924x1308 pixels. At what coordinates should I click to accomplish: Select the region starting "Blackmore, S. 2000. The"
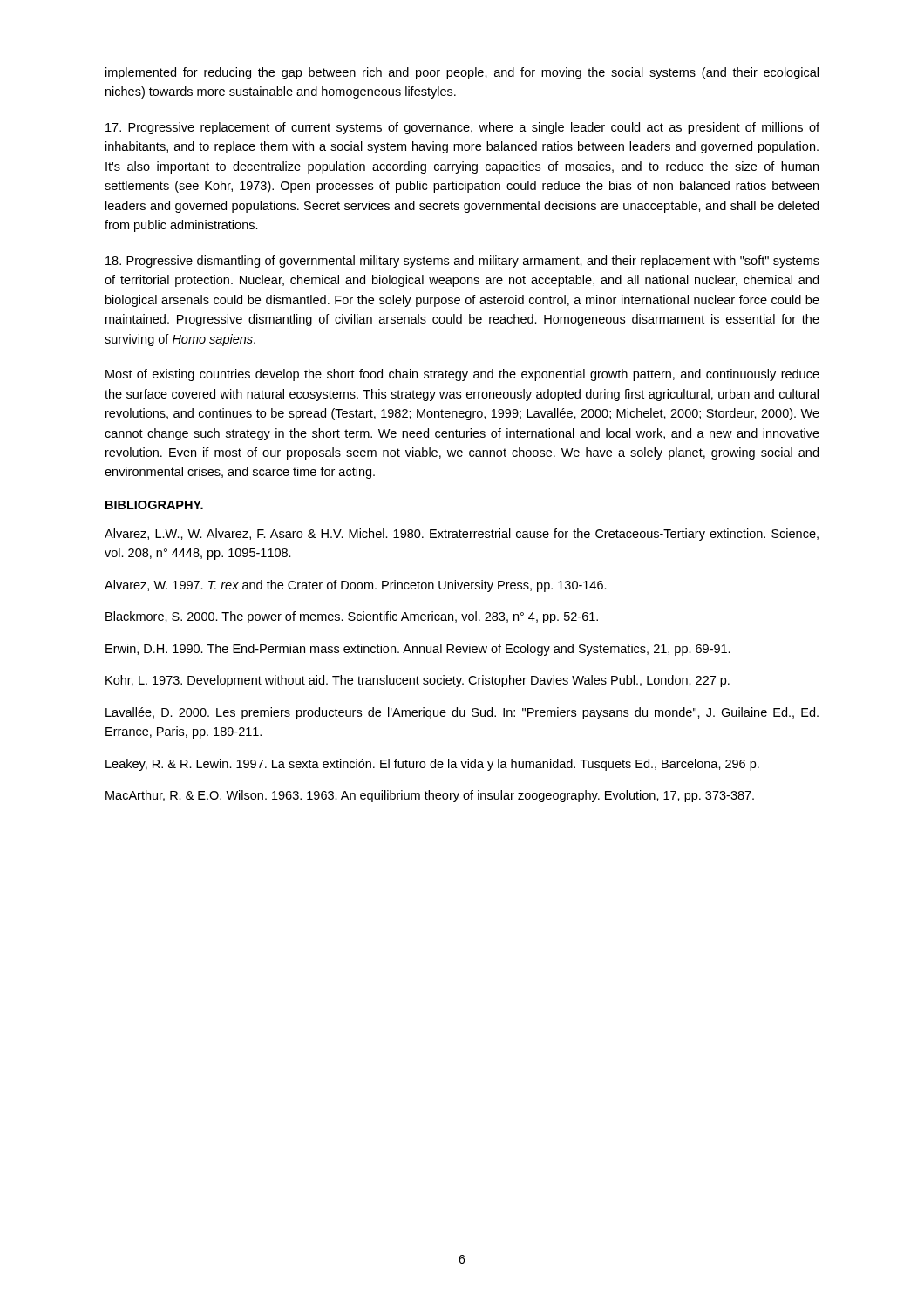352,617
